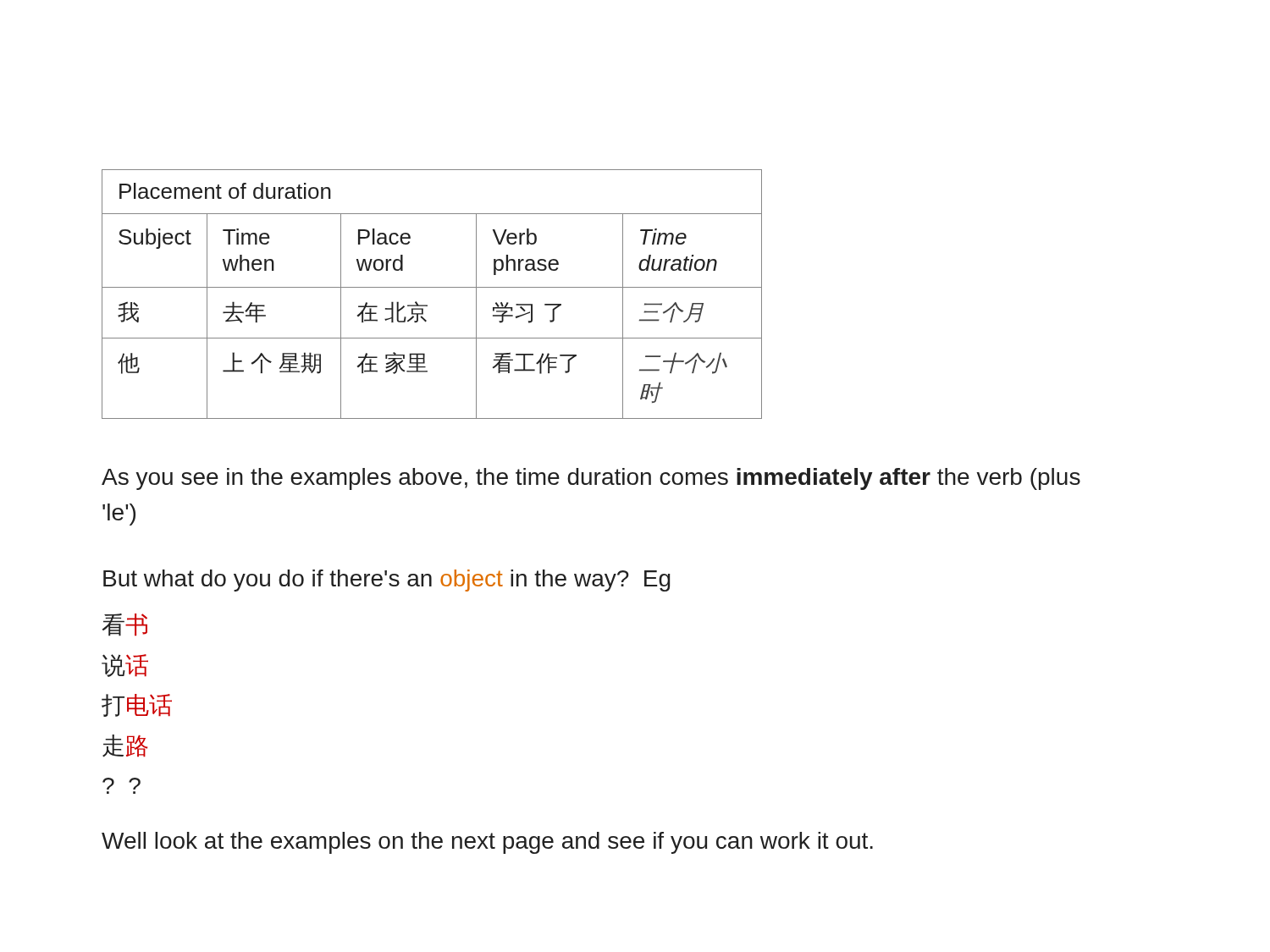Locate the text block that reads "But what do you do"
The width and height of the screenshot is (1270, 952).
coord(387,578)
